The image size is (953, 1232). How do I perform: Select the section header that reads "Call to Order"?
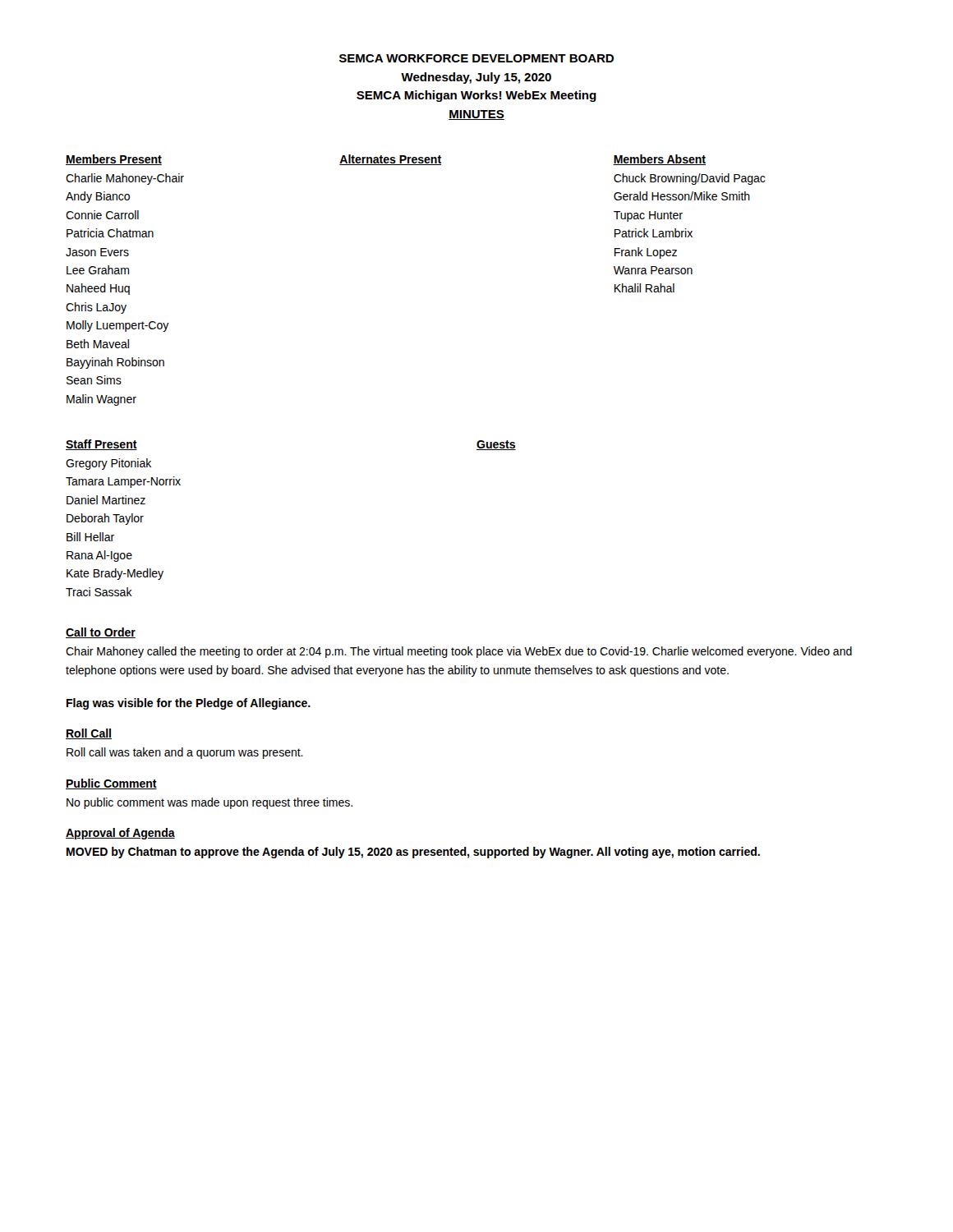[101, 633]
